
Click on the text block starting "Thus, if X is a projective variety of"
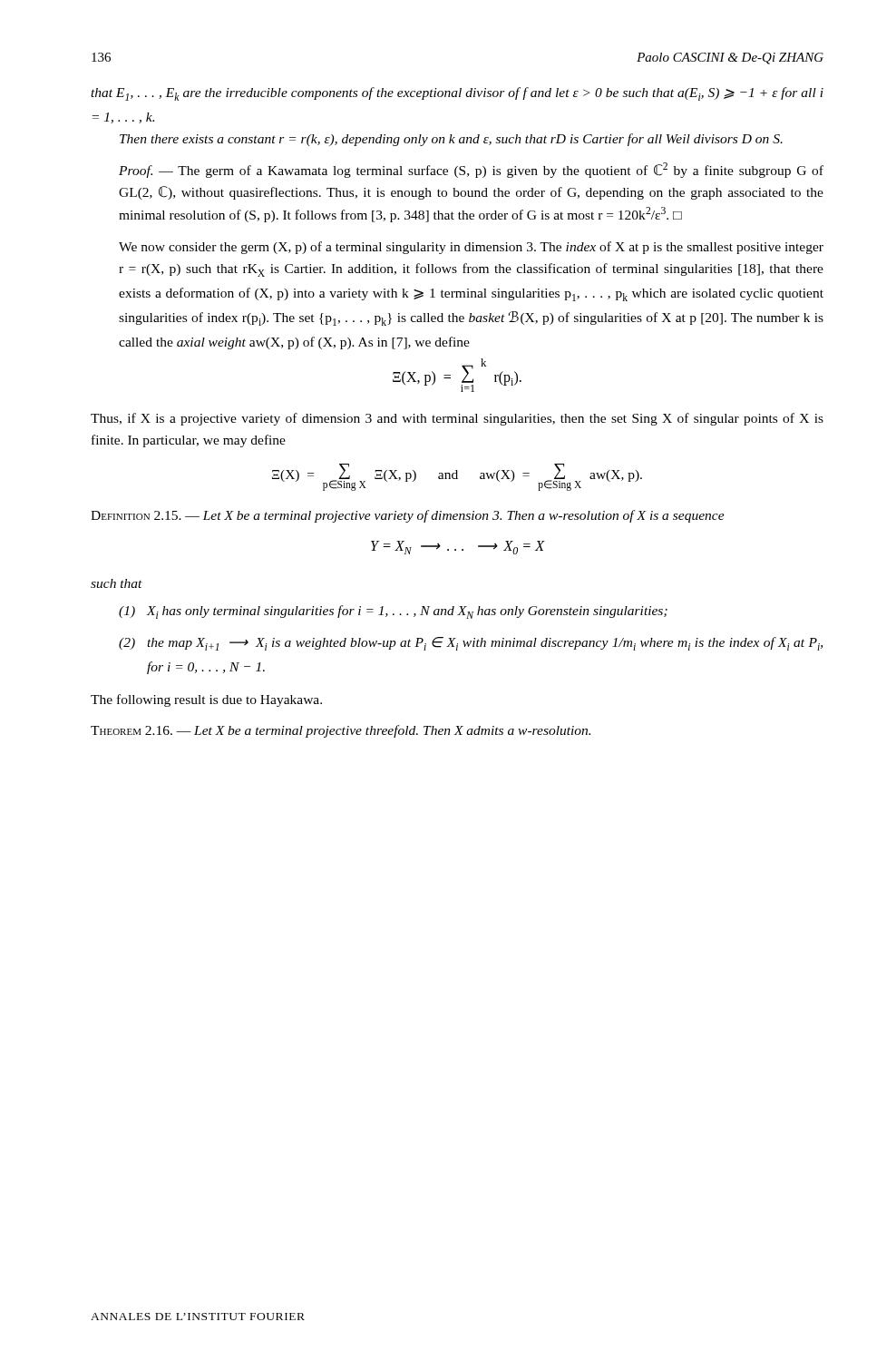click(457, 429)
